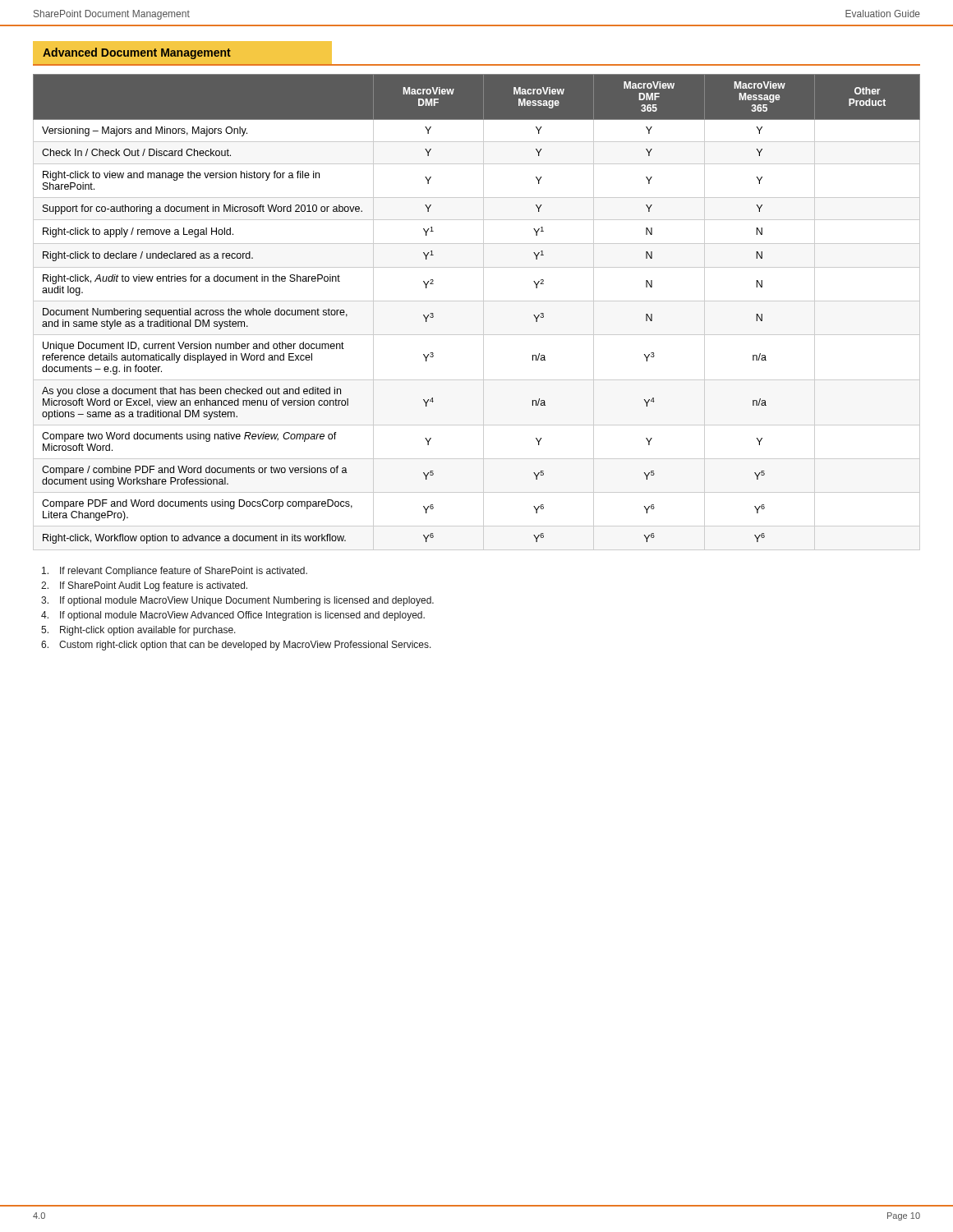The image size is (953, 1232).
Task: Point to the passage starting "4.If optional module MacroView Advanced"
Action: 233,616
